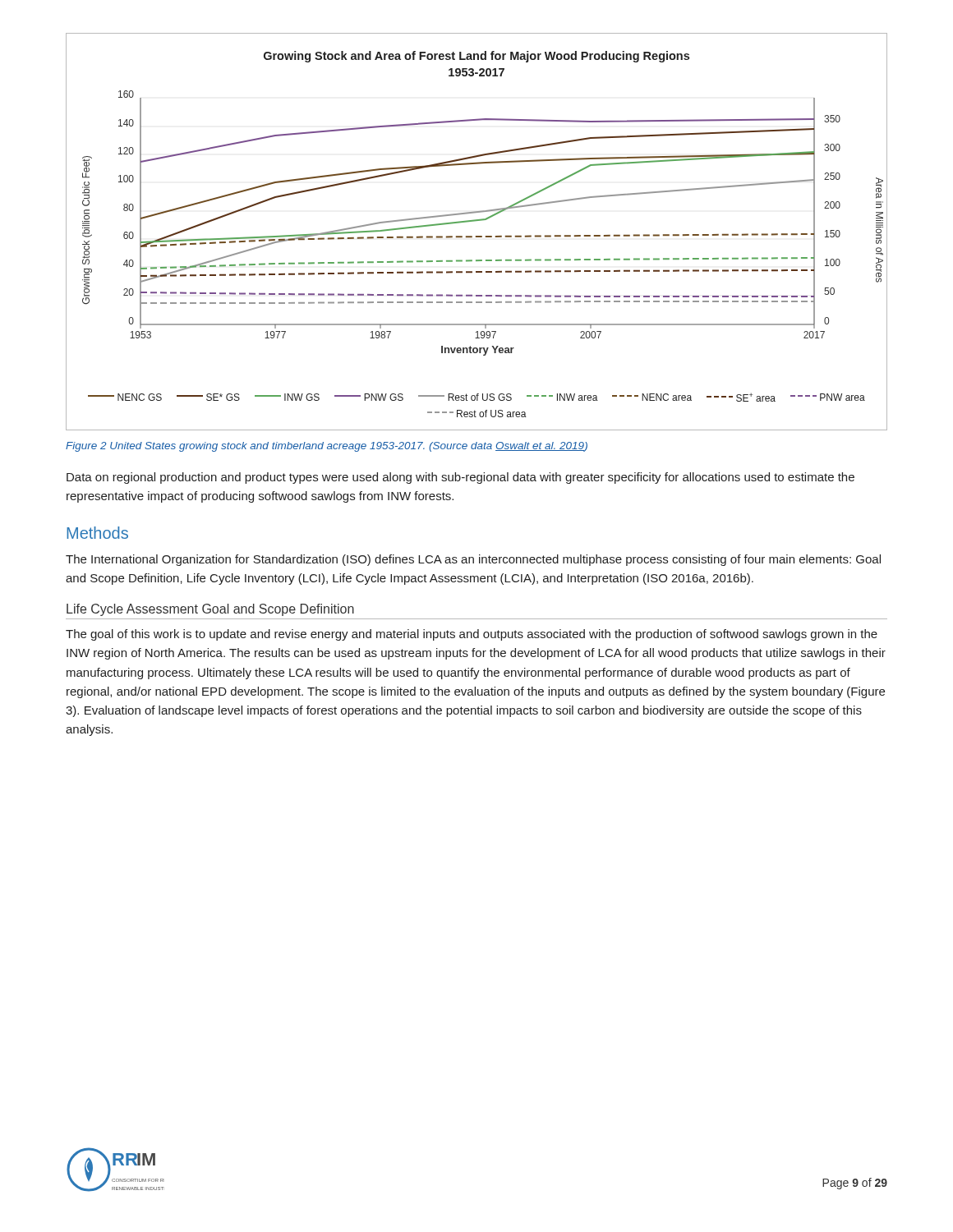Screen dimensions: 1232x953
Task: Find the logo
Action: (x=115, y=1171)
